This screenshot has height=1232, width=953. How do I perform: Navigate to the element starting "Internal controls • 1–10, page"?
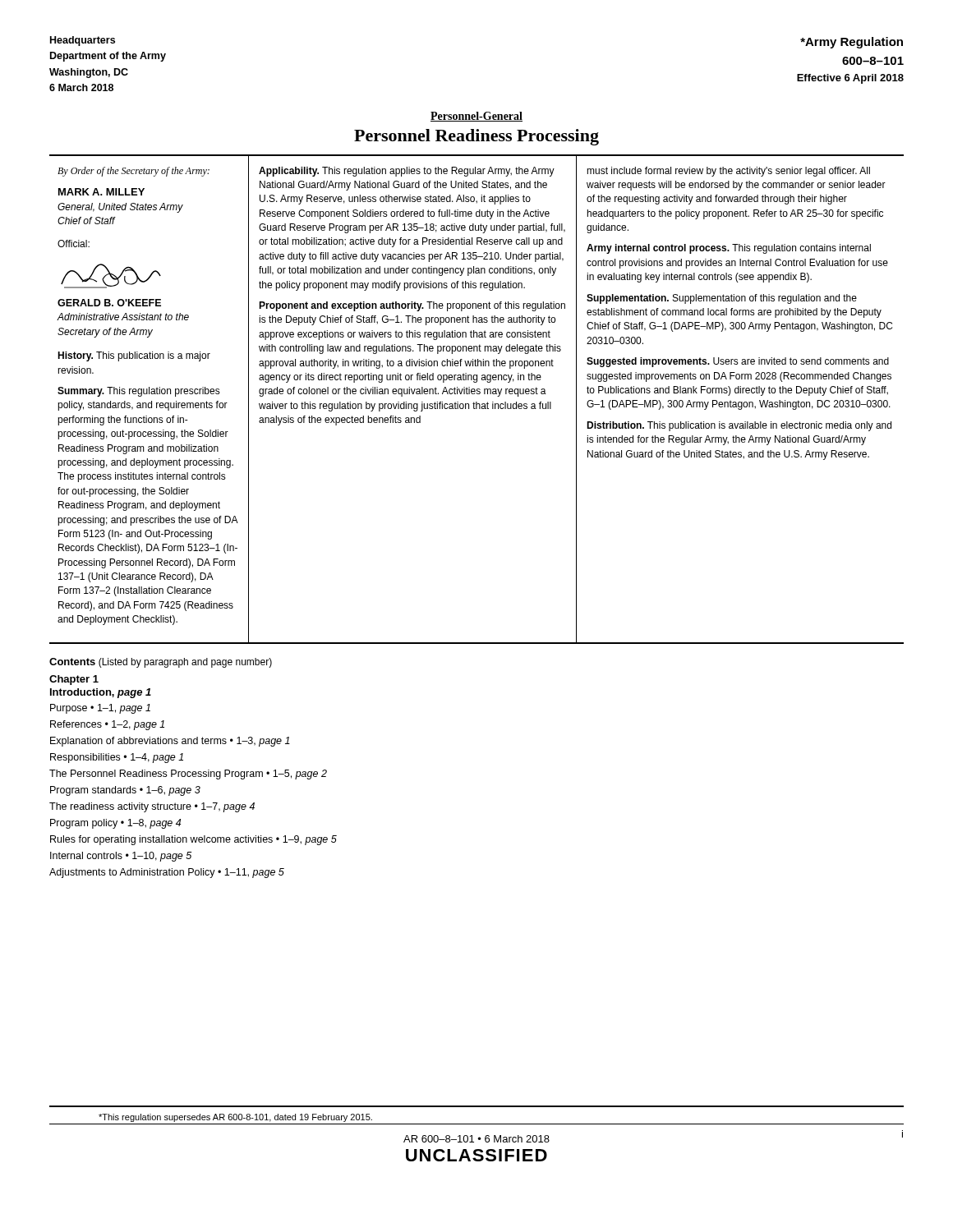click(120, 856)
